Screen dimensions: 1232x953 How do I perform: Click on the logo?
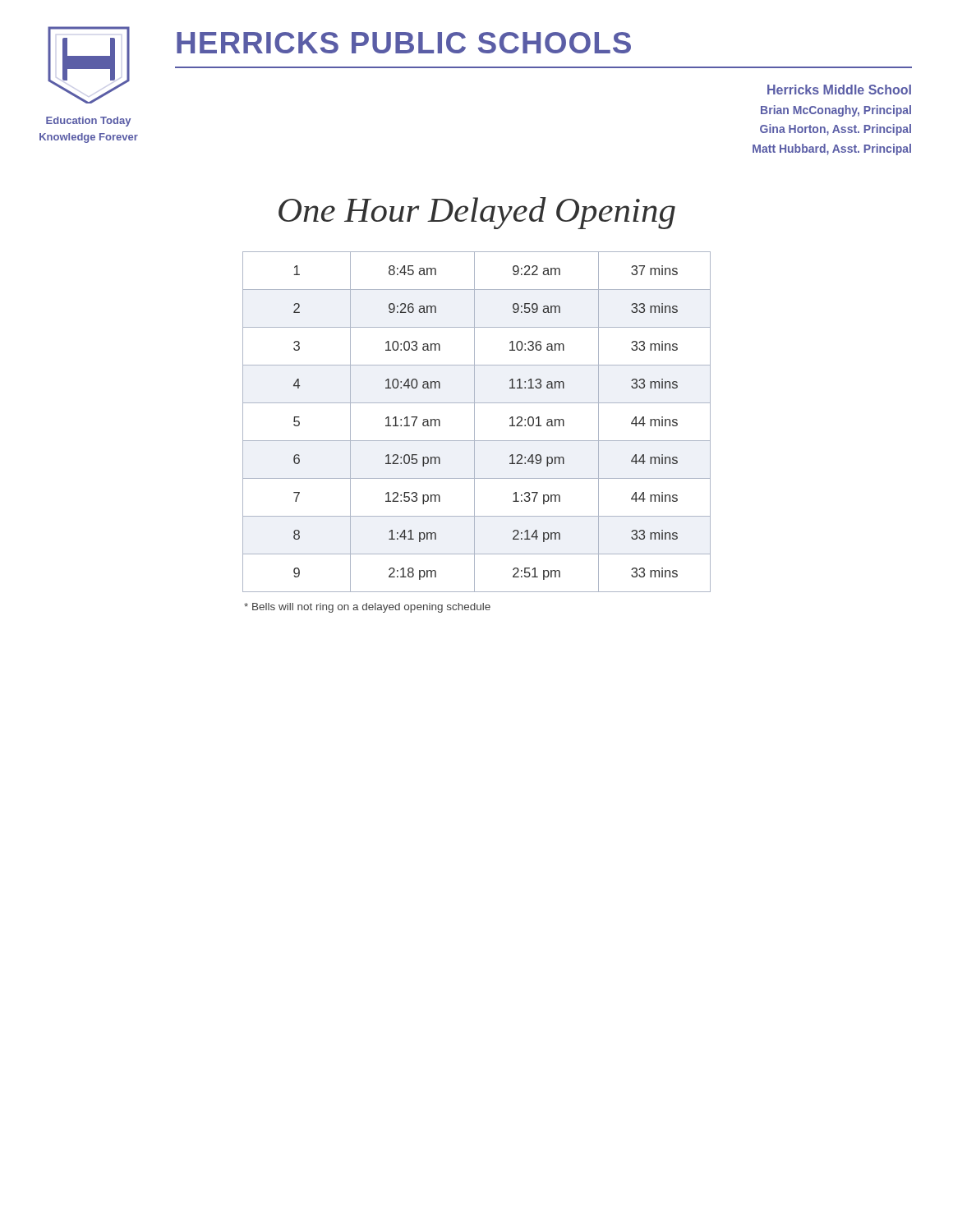click(x=88, y=65)
